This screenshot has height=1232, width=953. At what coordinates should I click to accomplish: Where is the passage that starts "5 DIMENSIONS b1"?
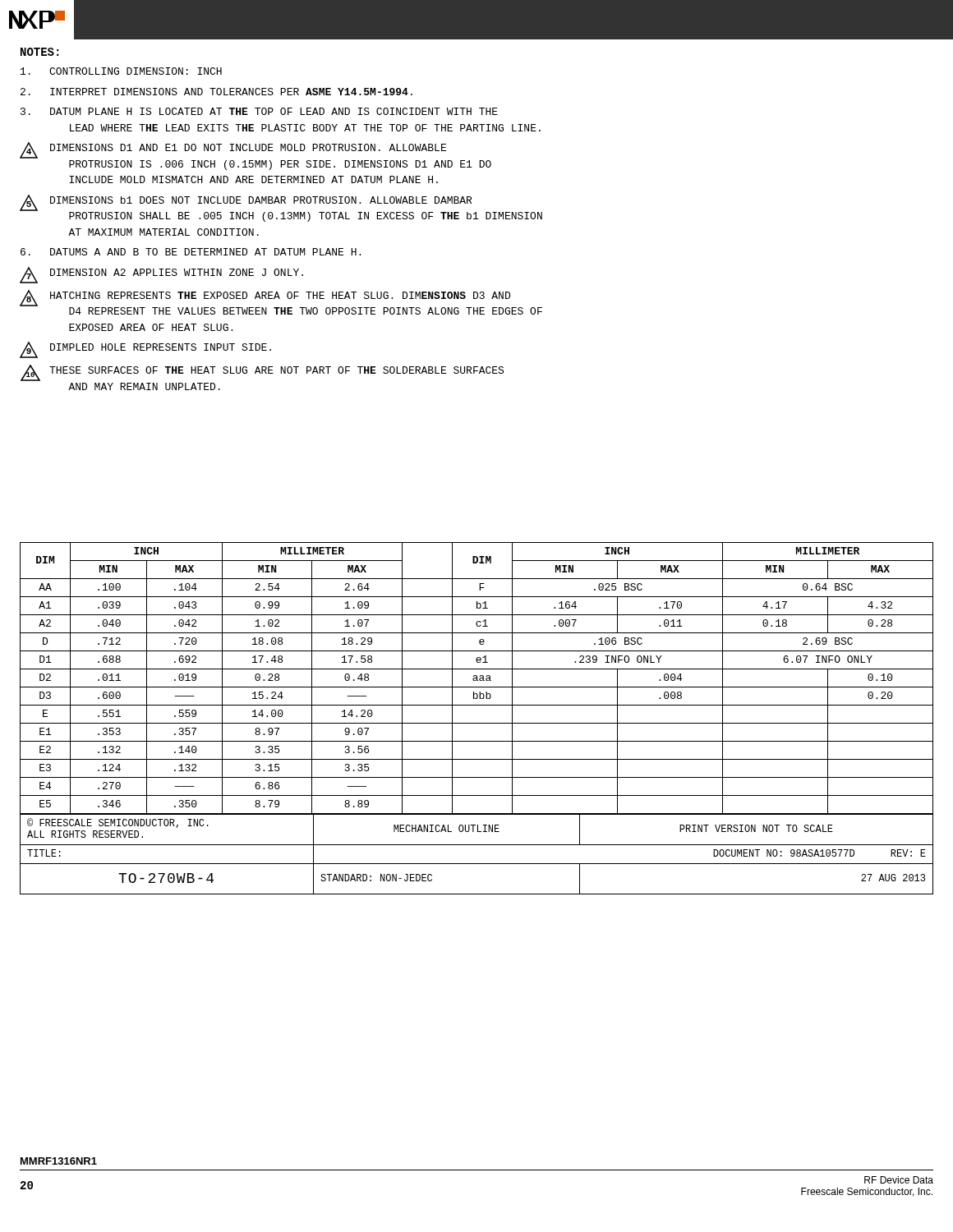click(281, 217)
